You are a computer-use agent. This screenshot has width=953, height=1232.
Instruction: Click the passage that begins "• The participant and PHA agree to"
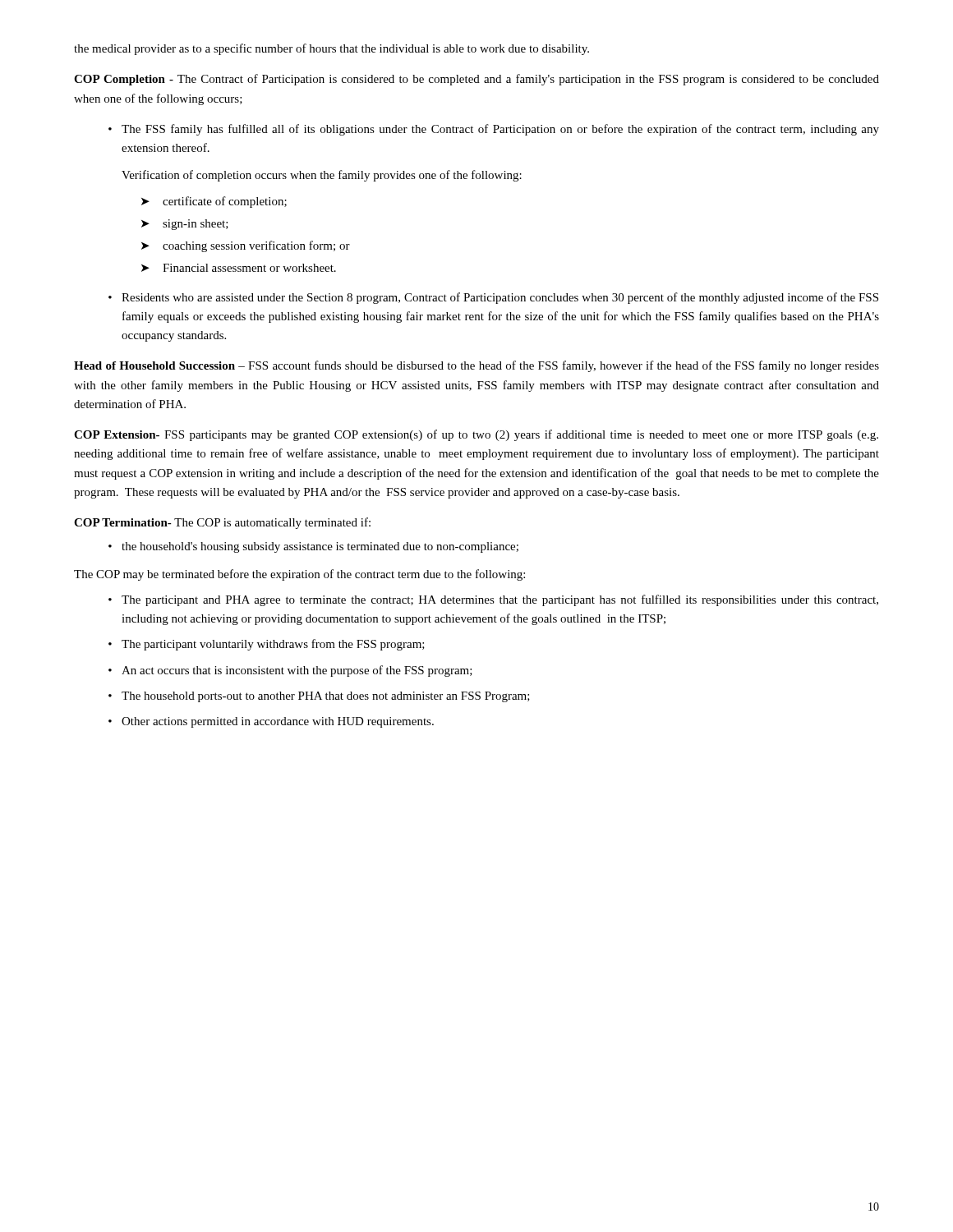pyautogui.click(x=489, y=609)
